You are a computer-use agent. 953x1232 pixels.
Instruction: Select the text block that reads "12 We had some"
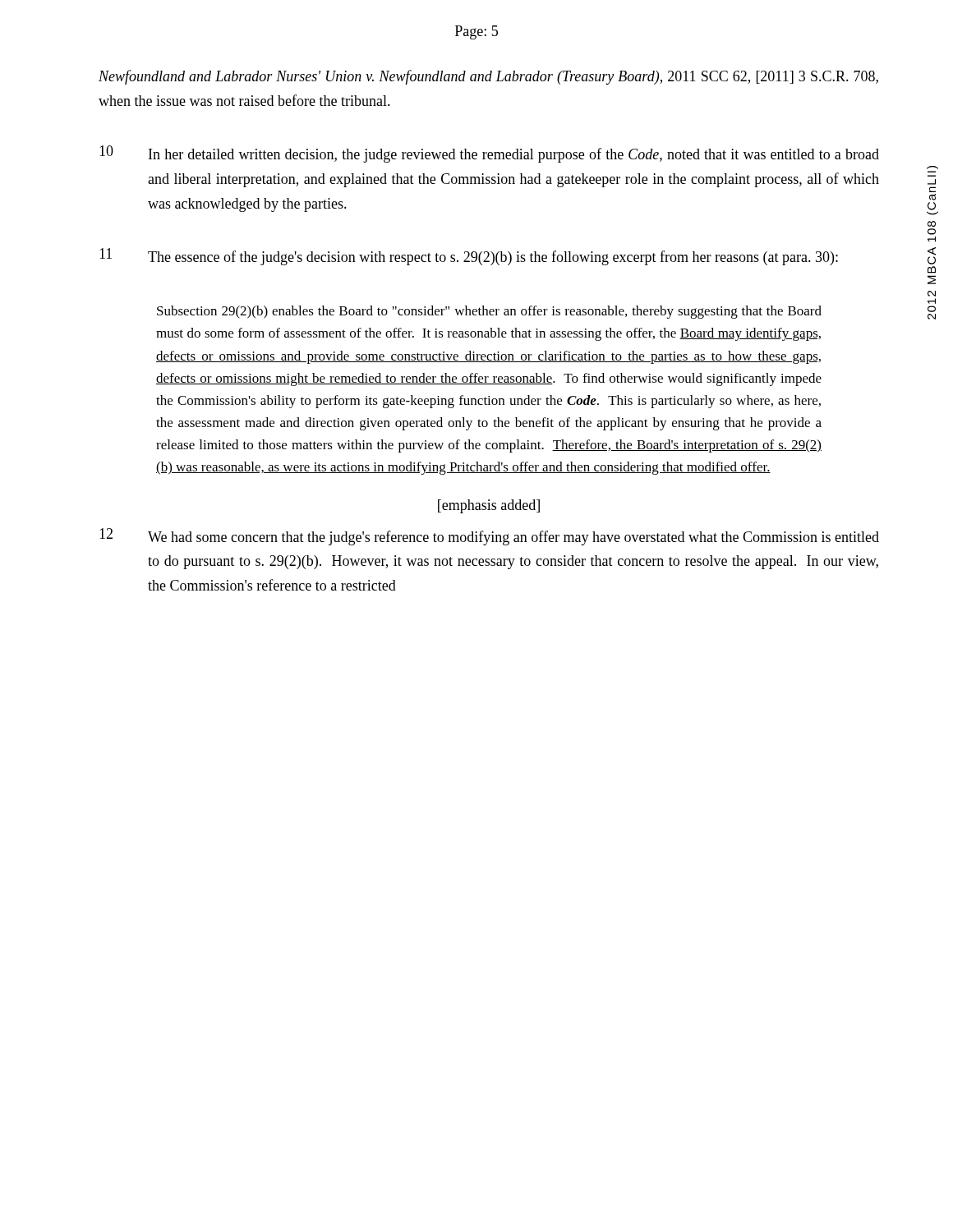click(x=489, y=562)
